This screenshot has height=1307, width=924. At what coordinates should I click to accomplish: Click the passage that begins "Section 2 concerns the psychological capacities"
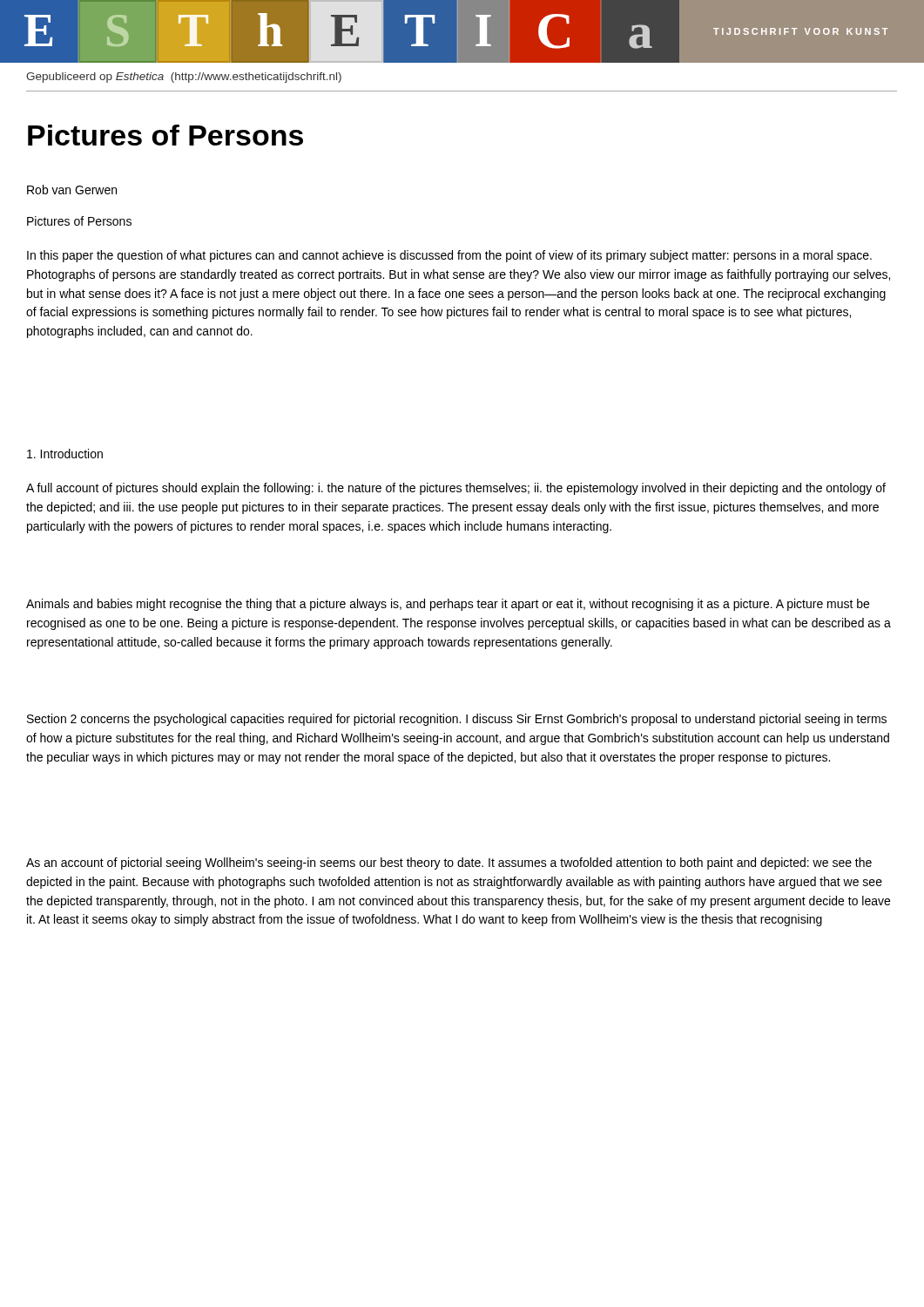pos(458,738)
